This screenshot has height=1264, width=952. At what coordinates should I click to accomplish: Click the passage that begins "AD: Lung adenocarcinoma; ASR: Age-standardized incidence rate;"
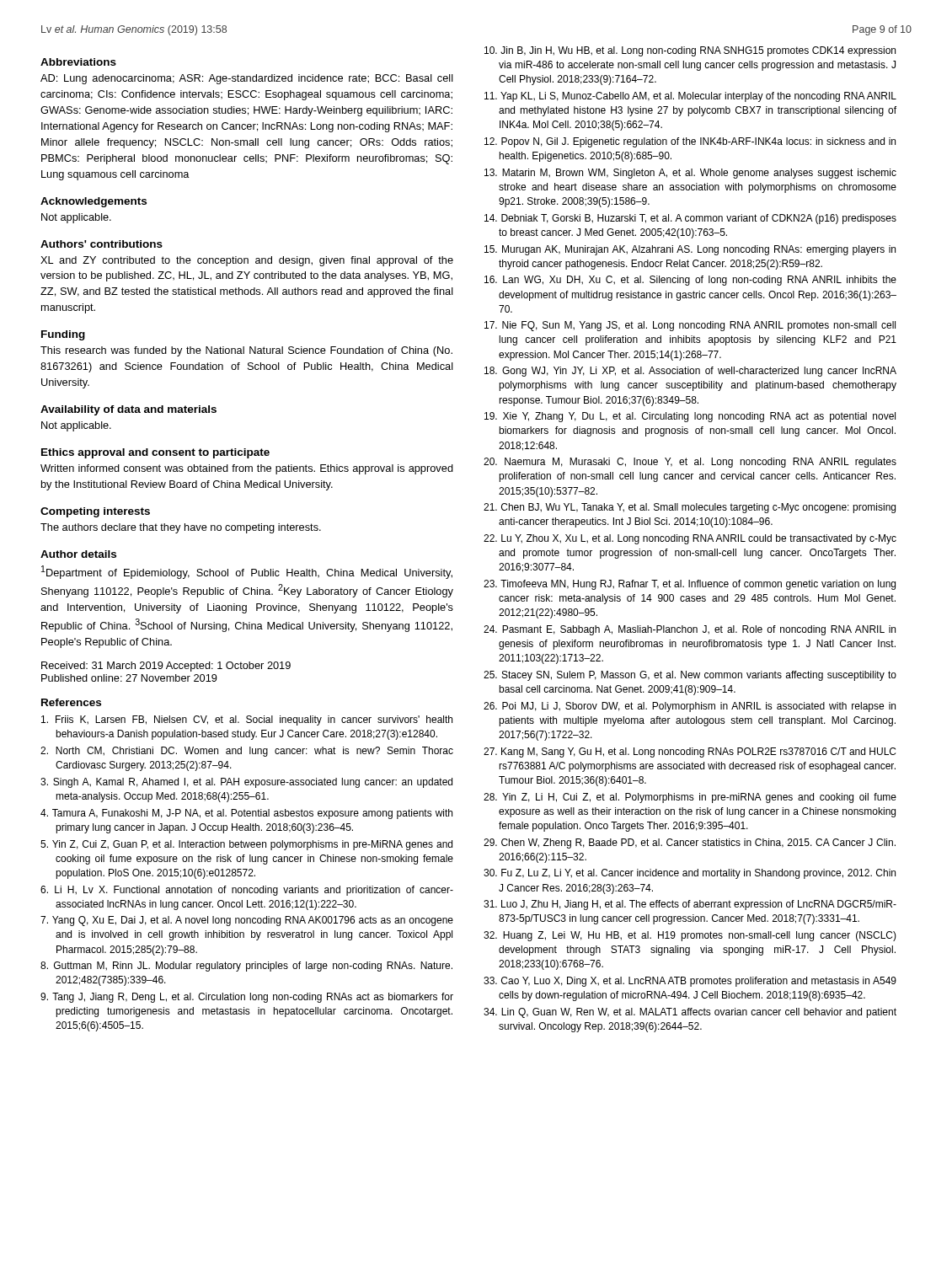pos(247,126)
